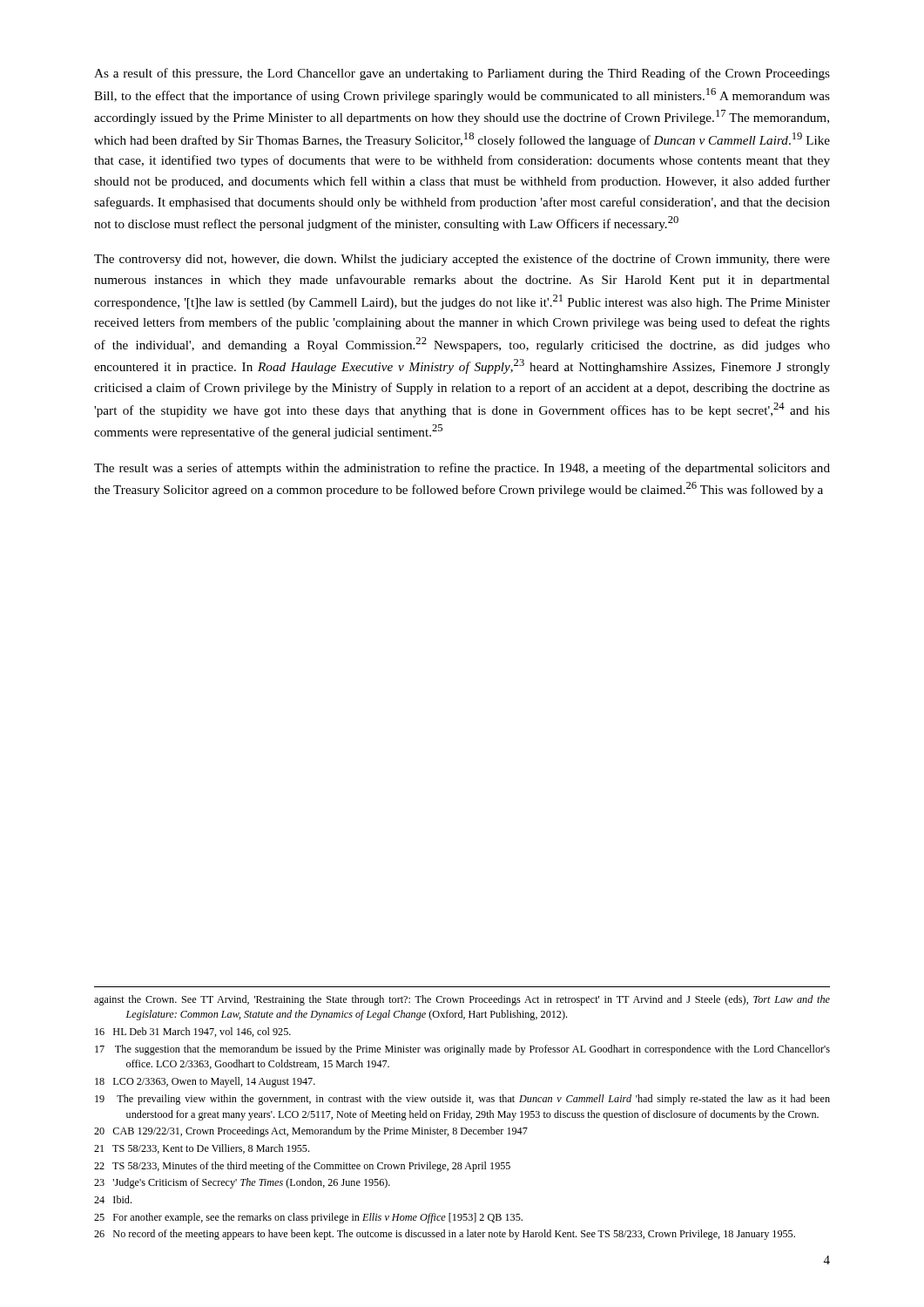This screenshot has width=924, height=1307.
Task: Locate the footnote containing "20 CAB 129/22/31,"
Action: (311, 1131)
